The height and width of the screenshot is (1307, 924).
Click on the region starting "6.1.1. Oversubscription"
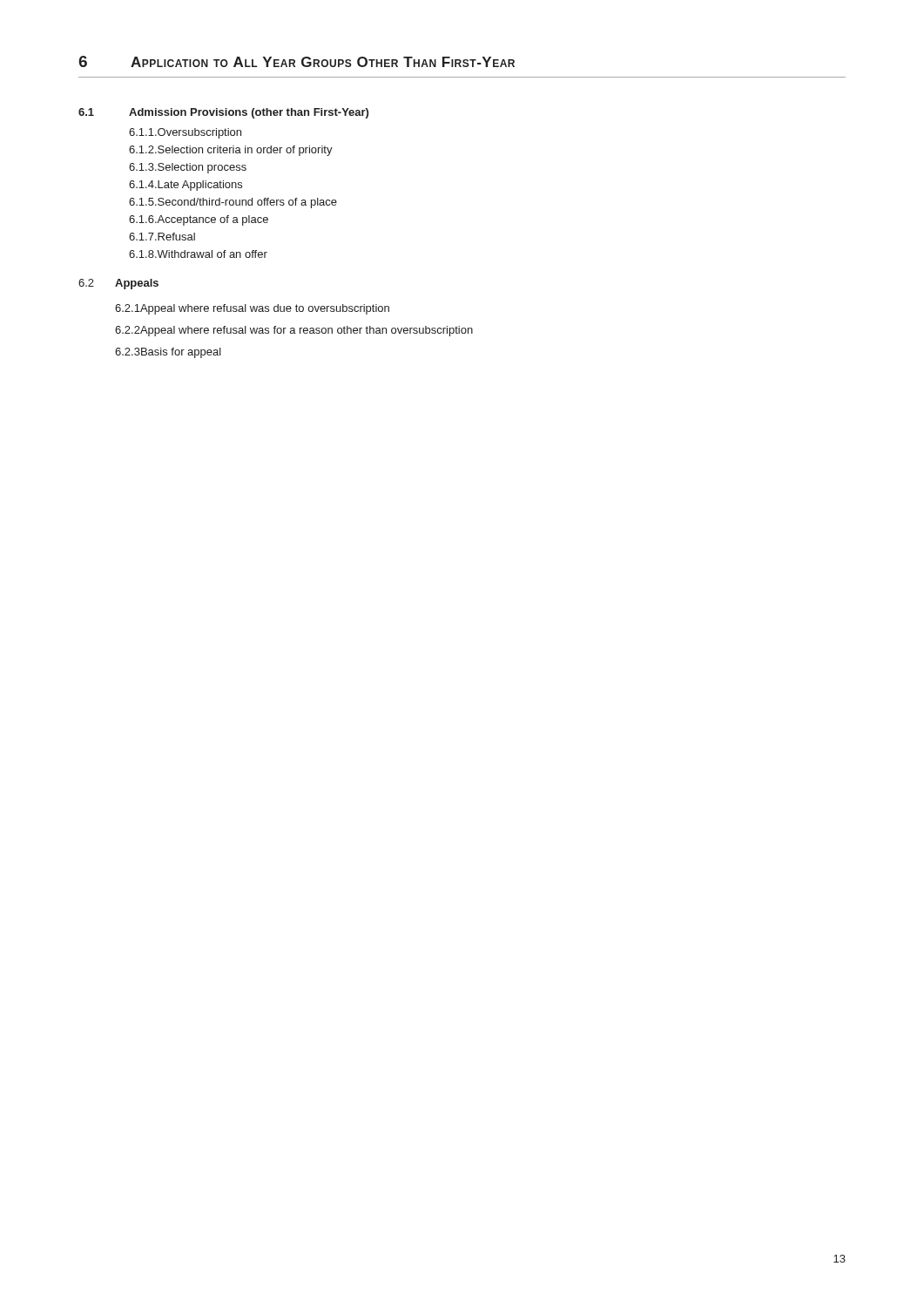pyautogui.click(x=160, y=132)
